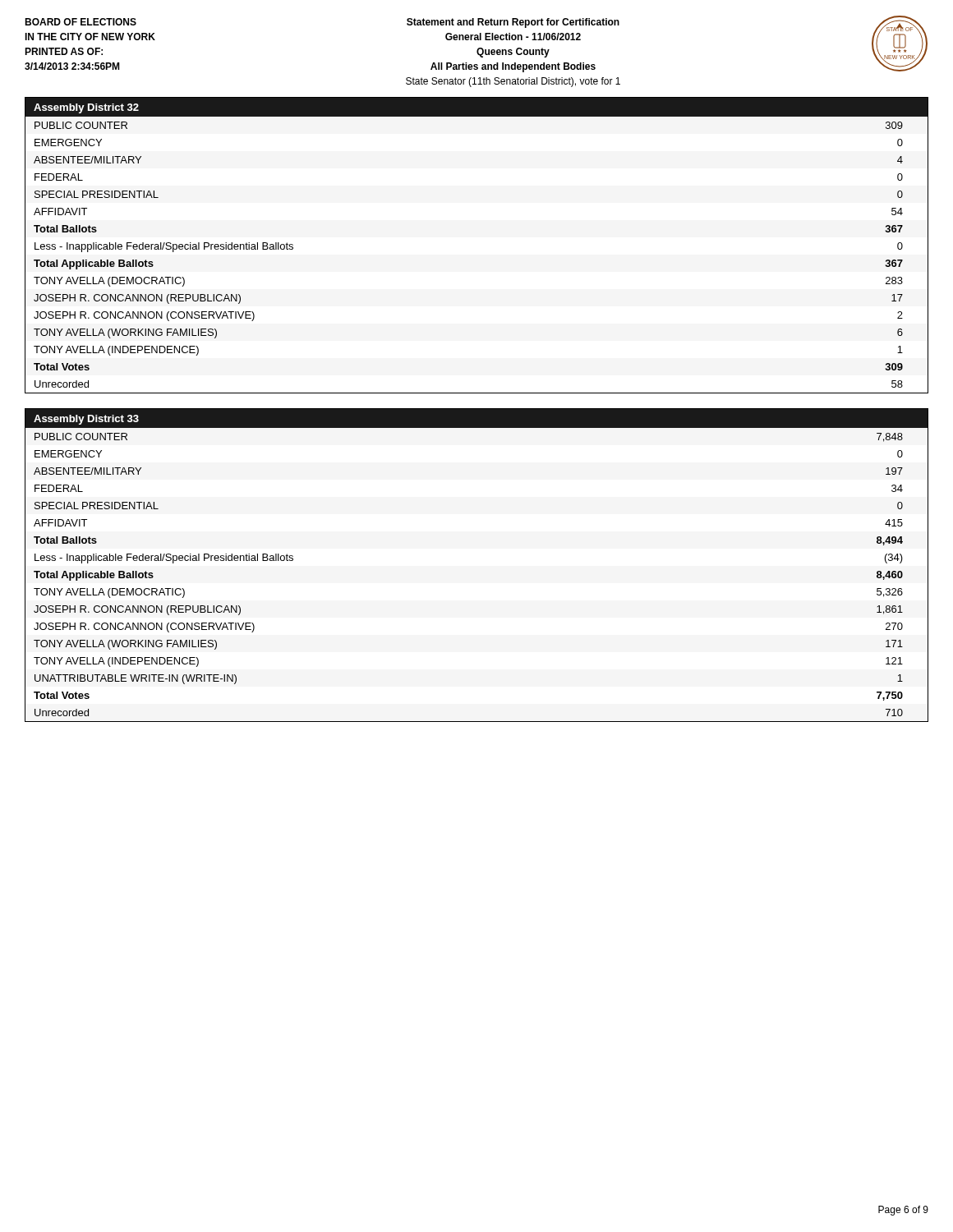Select the element starting "Assembly District 33"

(86, 419)
